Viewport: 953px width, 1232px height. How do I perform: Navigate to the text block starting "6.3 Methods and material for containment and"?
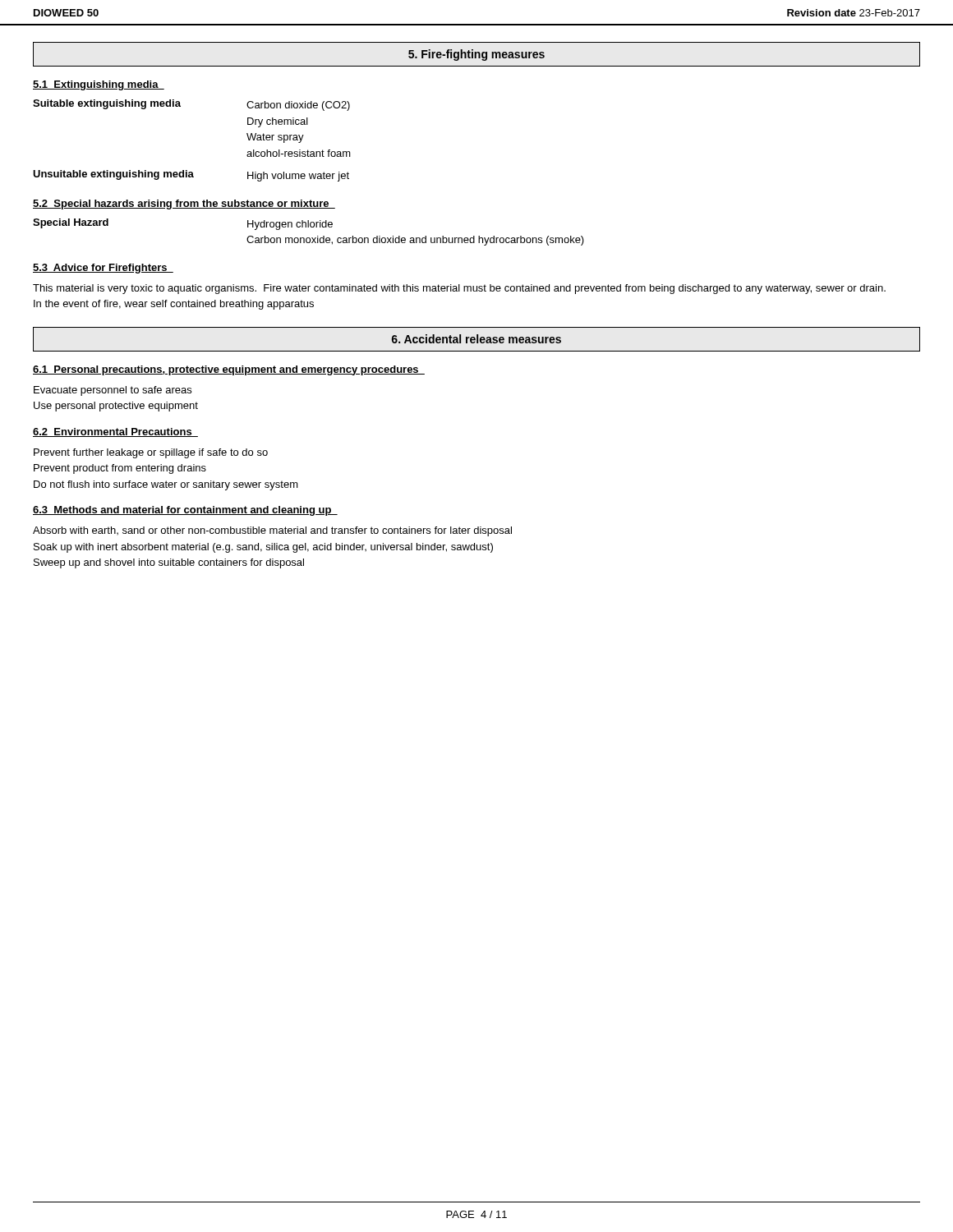(185, 510)
